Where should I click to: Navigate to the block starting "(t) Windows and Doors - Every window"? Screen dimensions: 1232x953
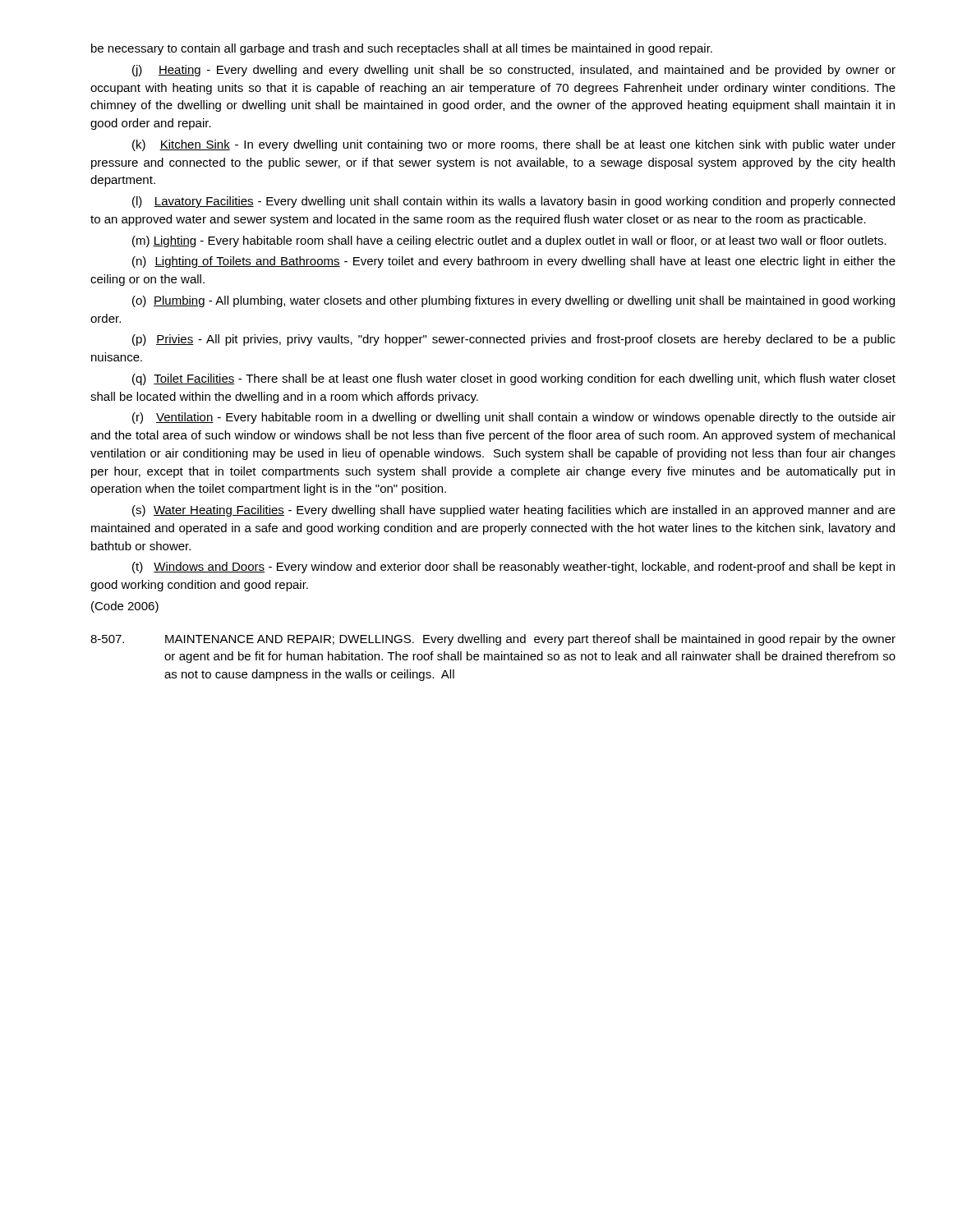513,568
